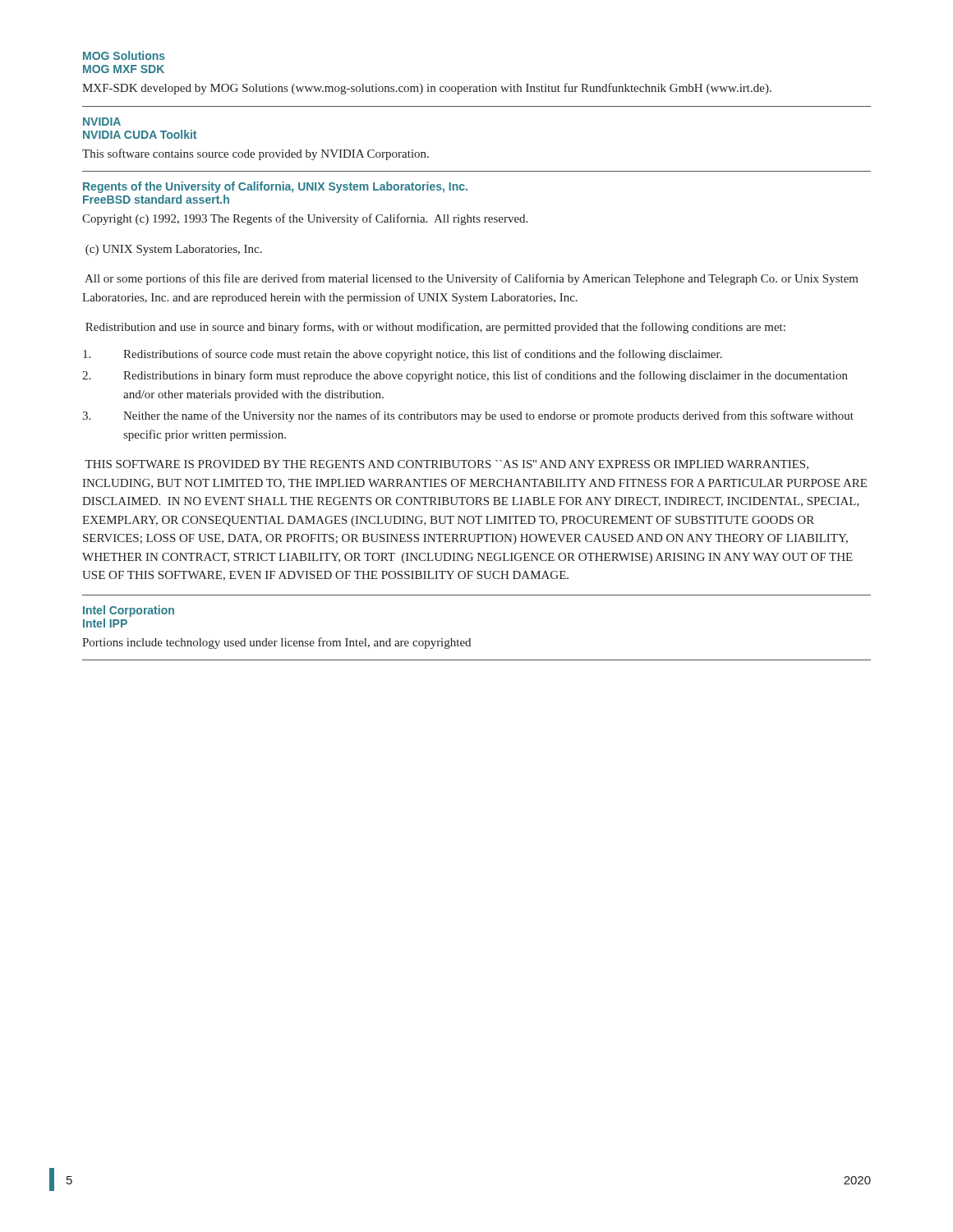
Task: Click on the section header that says "MOG Solutions MOG MXF"
Action: click(124, 55)
